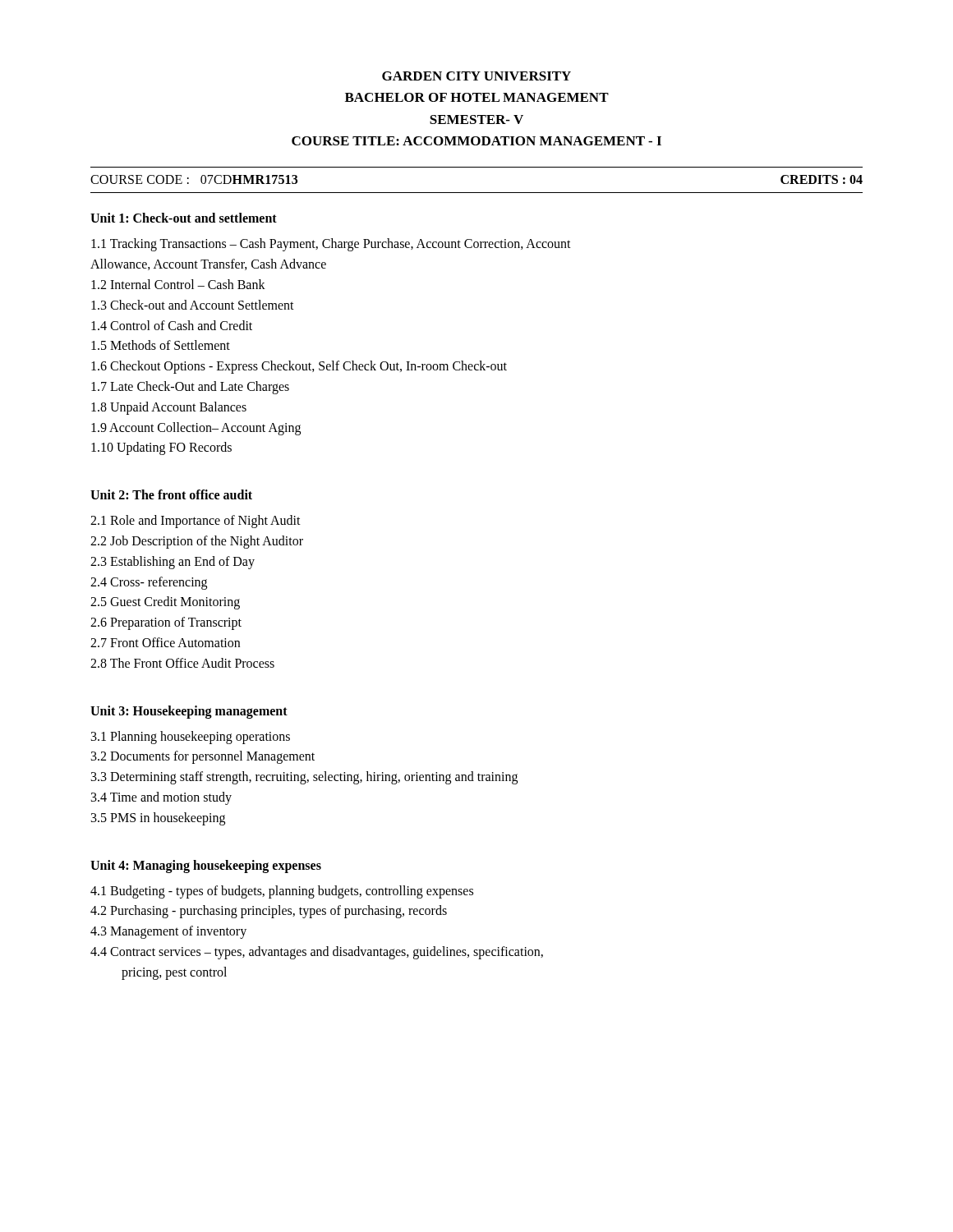This screenshot has width=953, height=1232.
Task: Find "COURSE CODE : 07CDHMR17513 CREDITS : 04" on this page
Action: coord(139,179)
